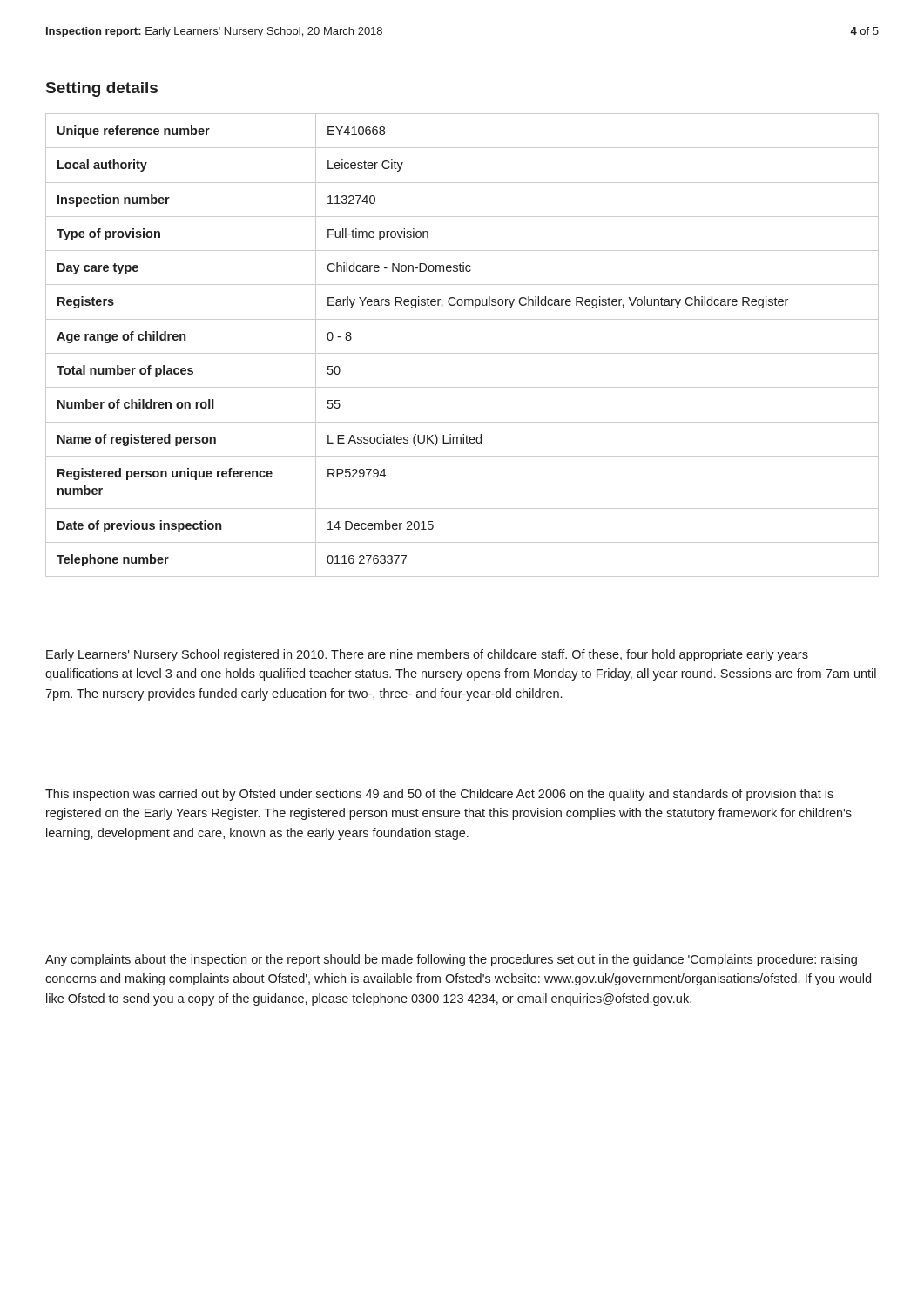
Task: Point to the region starting "This inspection was carried out by Ofsted under"
Action: [x=449, y=813]
